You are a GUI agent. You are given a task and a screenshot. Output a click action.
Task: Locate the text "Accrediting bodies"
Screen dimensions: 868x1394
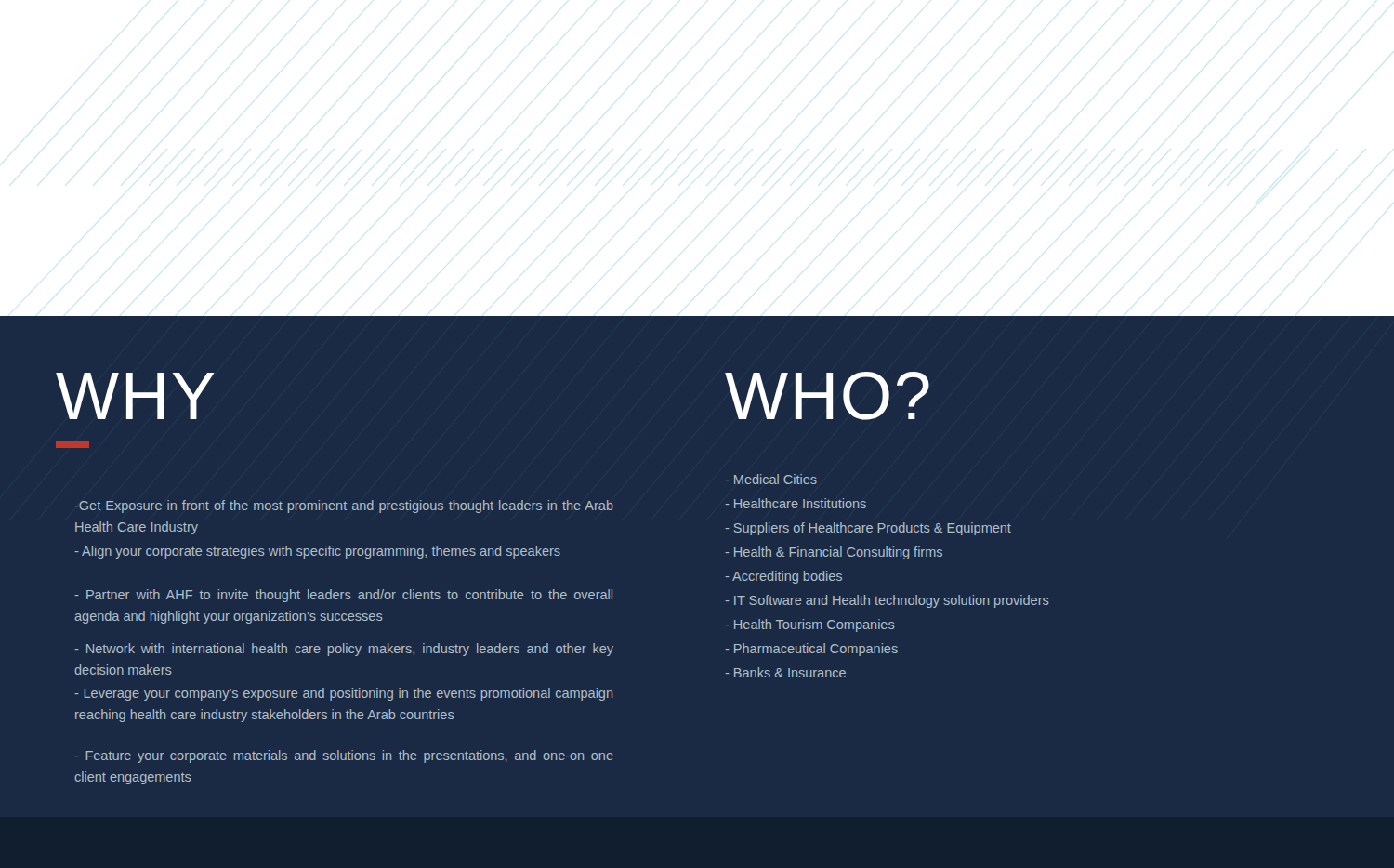(783, 577)
